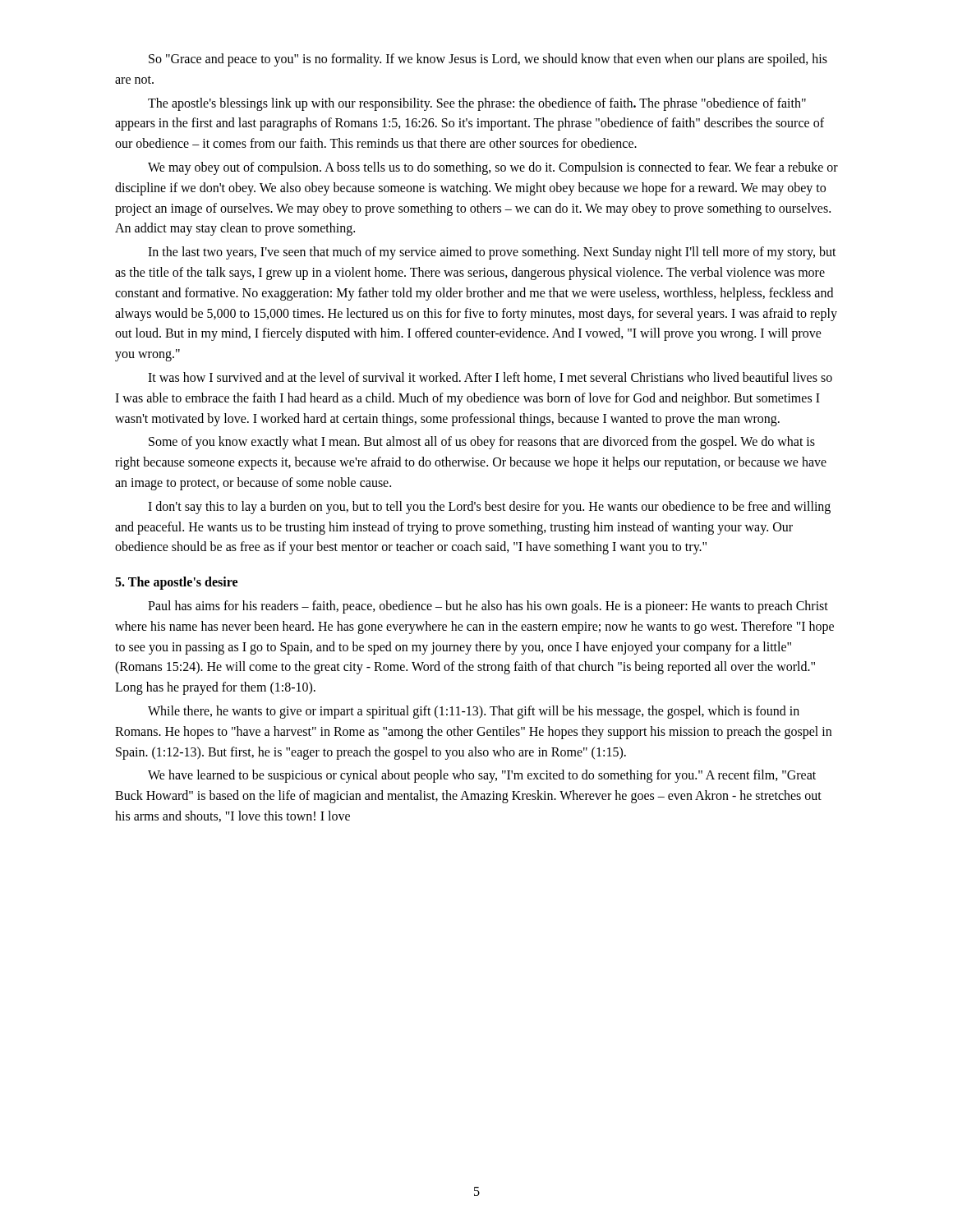Image resolution: width=953 pixels, height=1232 pixels.
Task: Find the text block with the text "Some of you"
Action: tap(476, 463)
